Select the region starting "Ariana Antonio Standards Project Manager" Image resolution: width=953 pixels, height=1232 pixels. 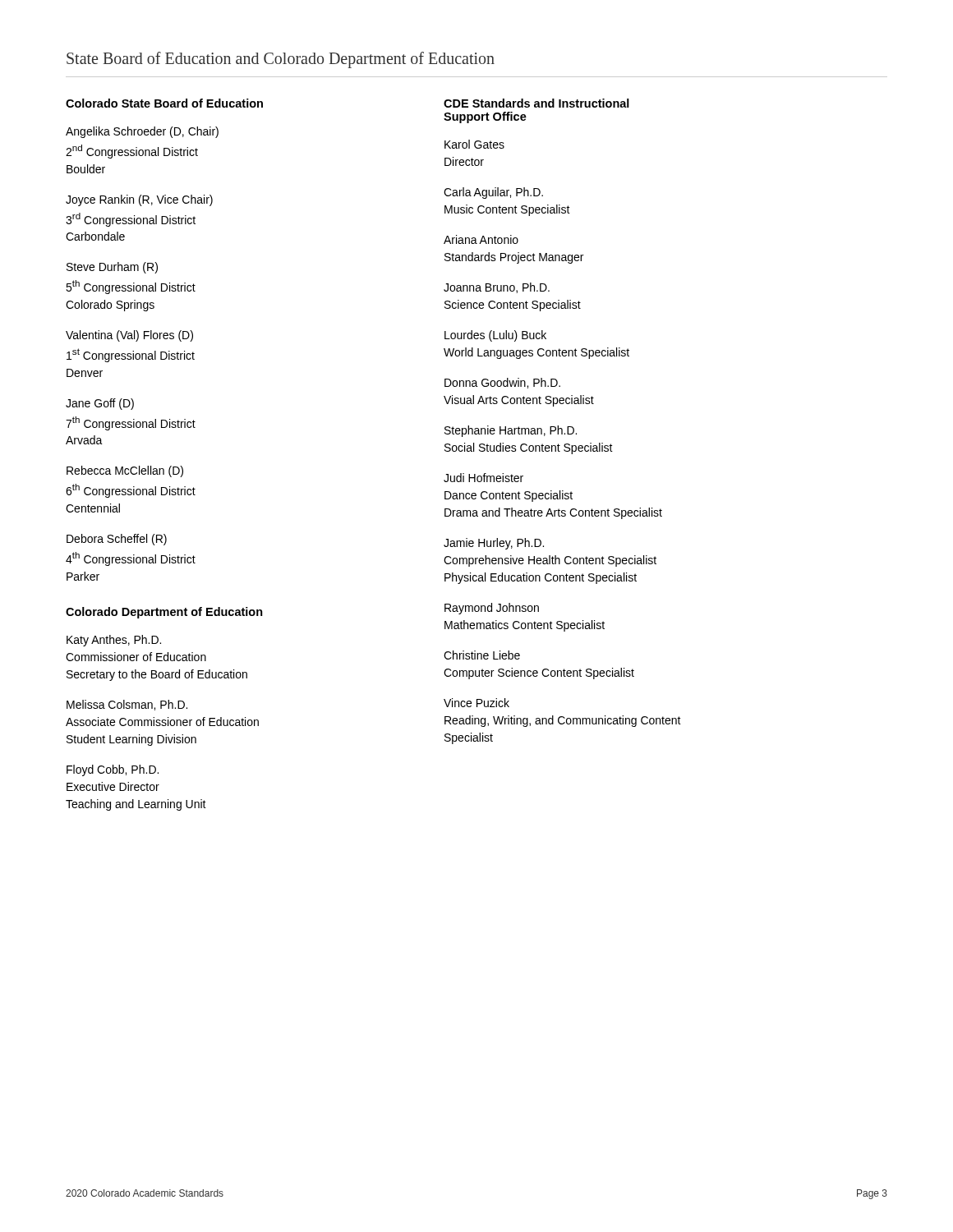[481, 239]
